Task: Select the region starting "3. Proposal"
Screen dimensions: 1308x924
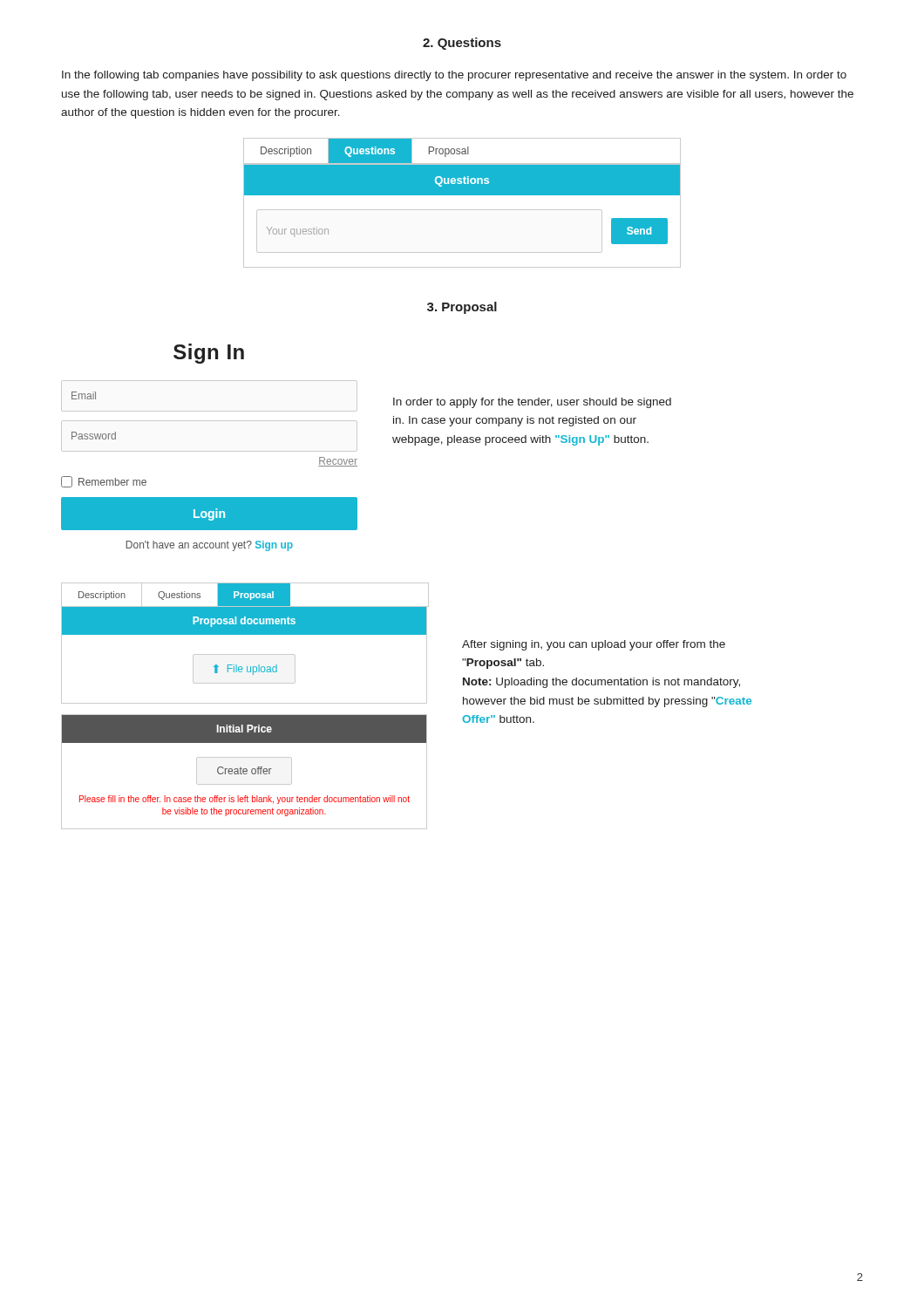Action: [x=462, y=306]
